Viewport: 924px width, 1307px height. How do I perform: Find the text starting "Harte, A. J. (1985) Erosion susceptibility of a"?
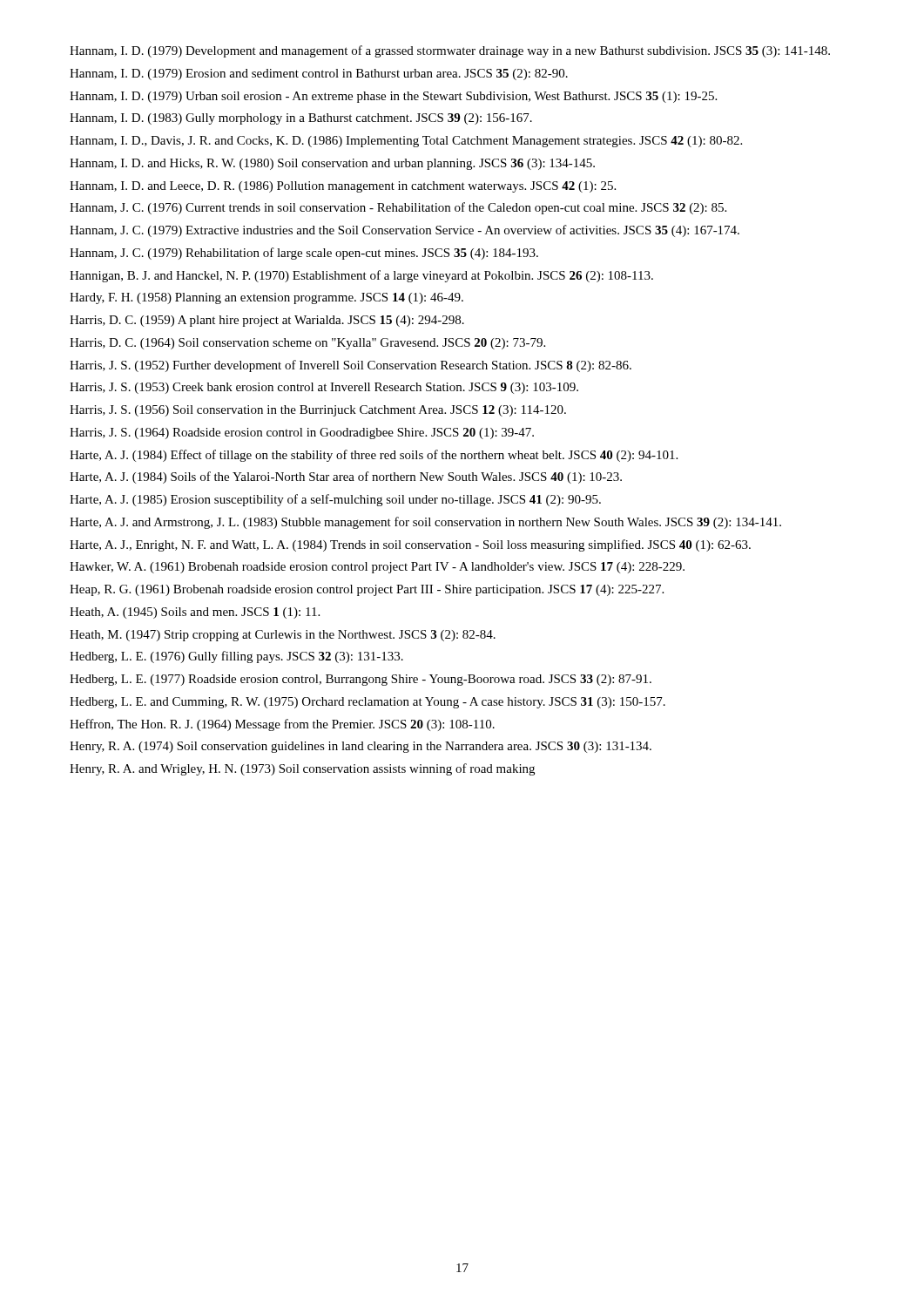336,499
